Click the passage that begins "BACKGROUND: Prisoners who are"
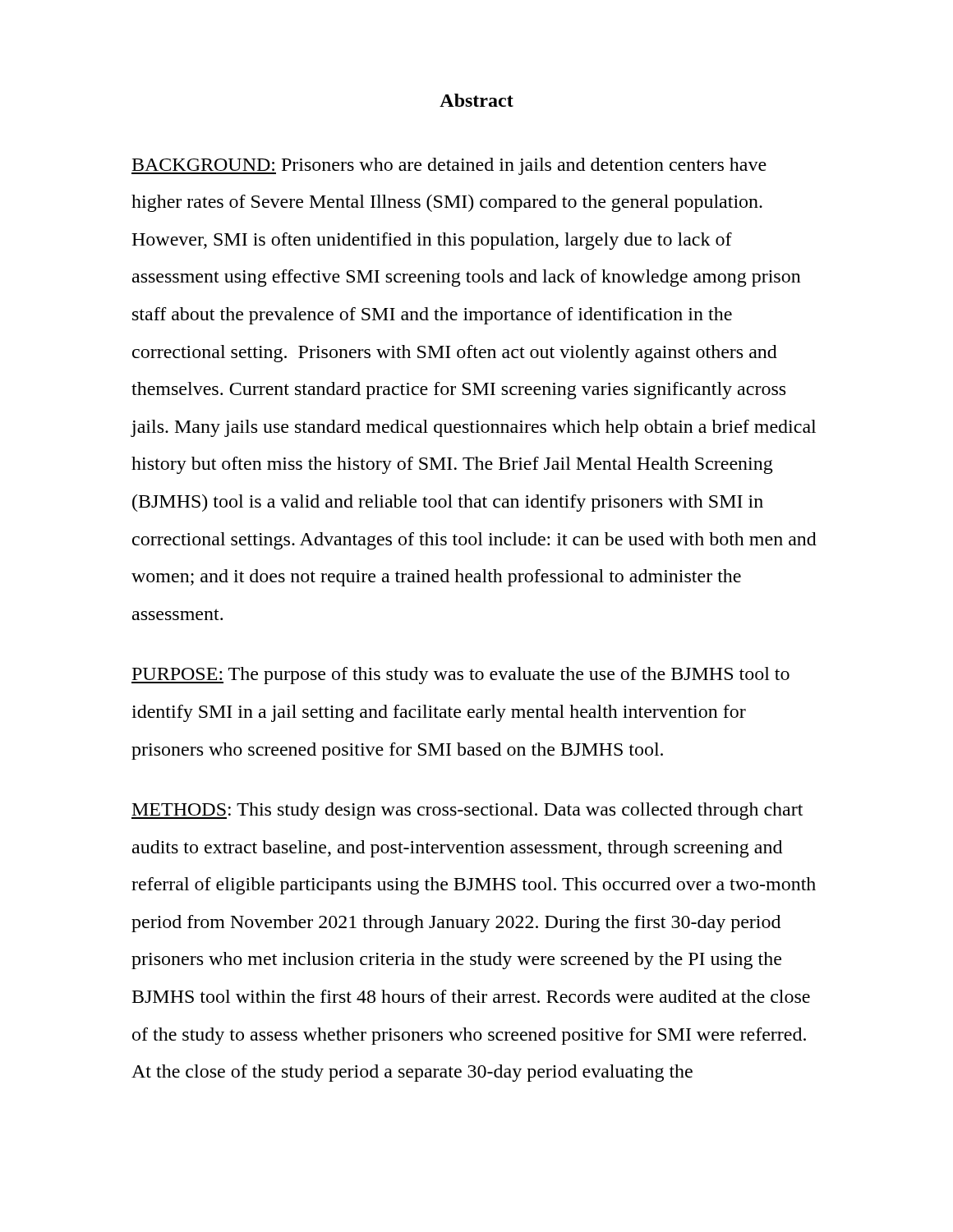 [474, 389]
